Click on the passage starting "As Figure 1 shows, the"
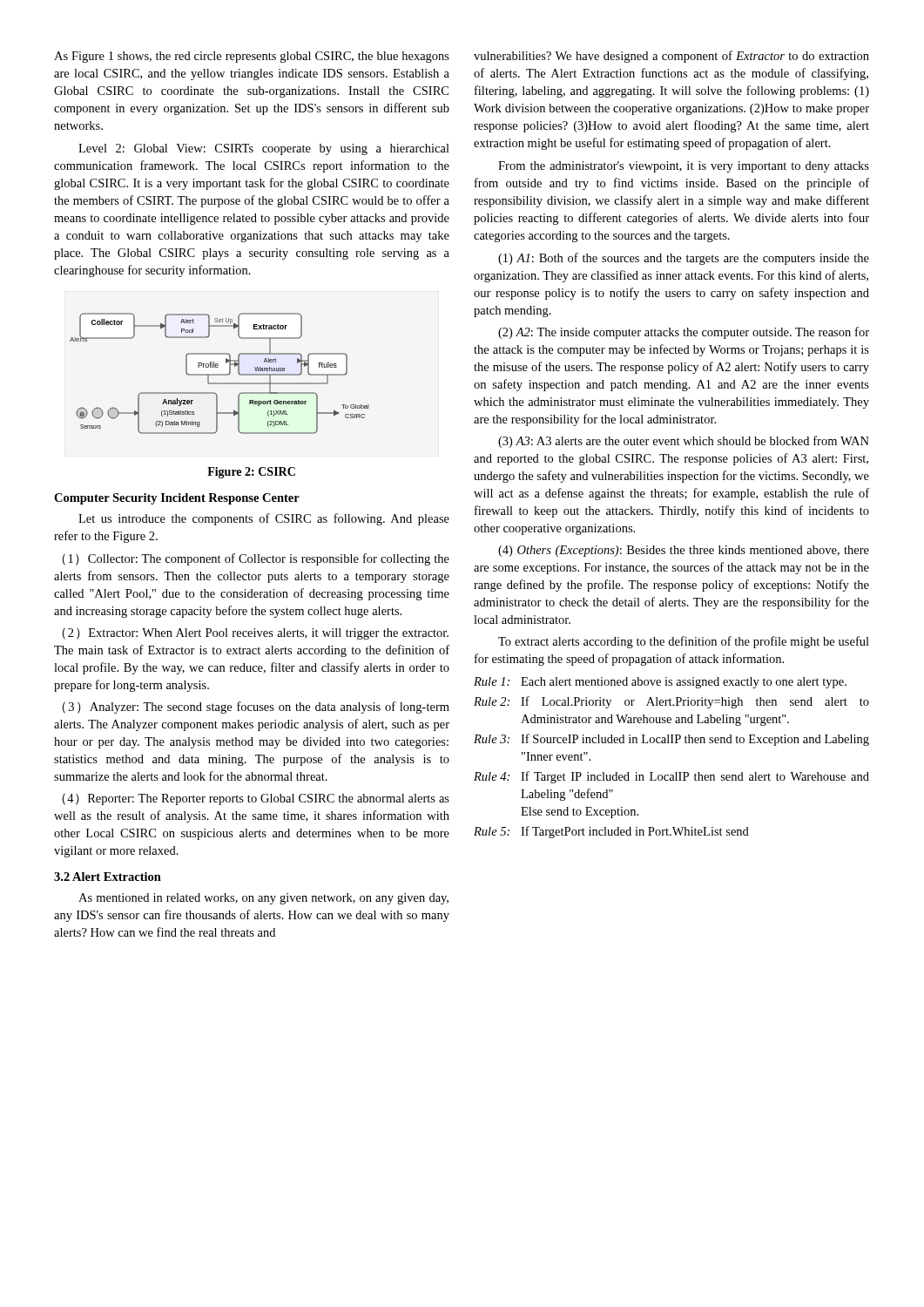Image resolution: width=924 pixels, height=1307 pixels. coord(252,163)
